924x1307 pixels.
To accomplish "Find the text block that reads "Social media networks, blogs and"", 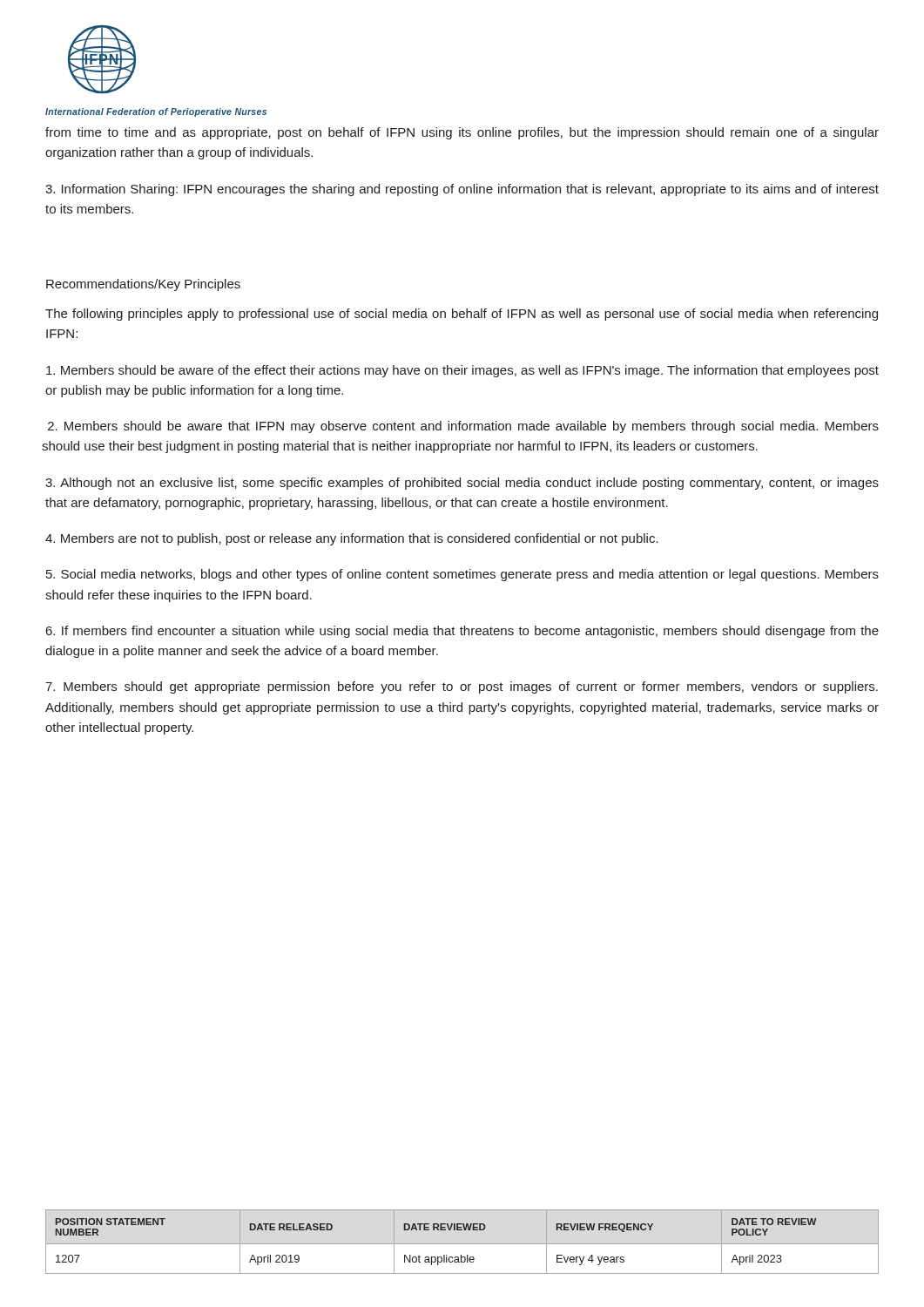I will tap(462, 584).
